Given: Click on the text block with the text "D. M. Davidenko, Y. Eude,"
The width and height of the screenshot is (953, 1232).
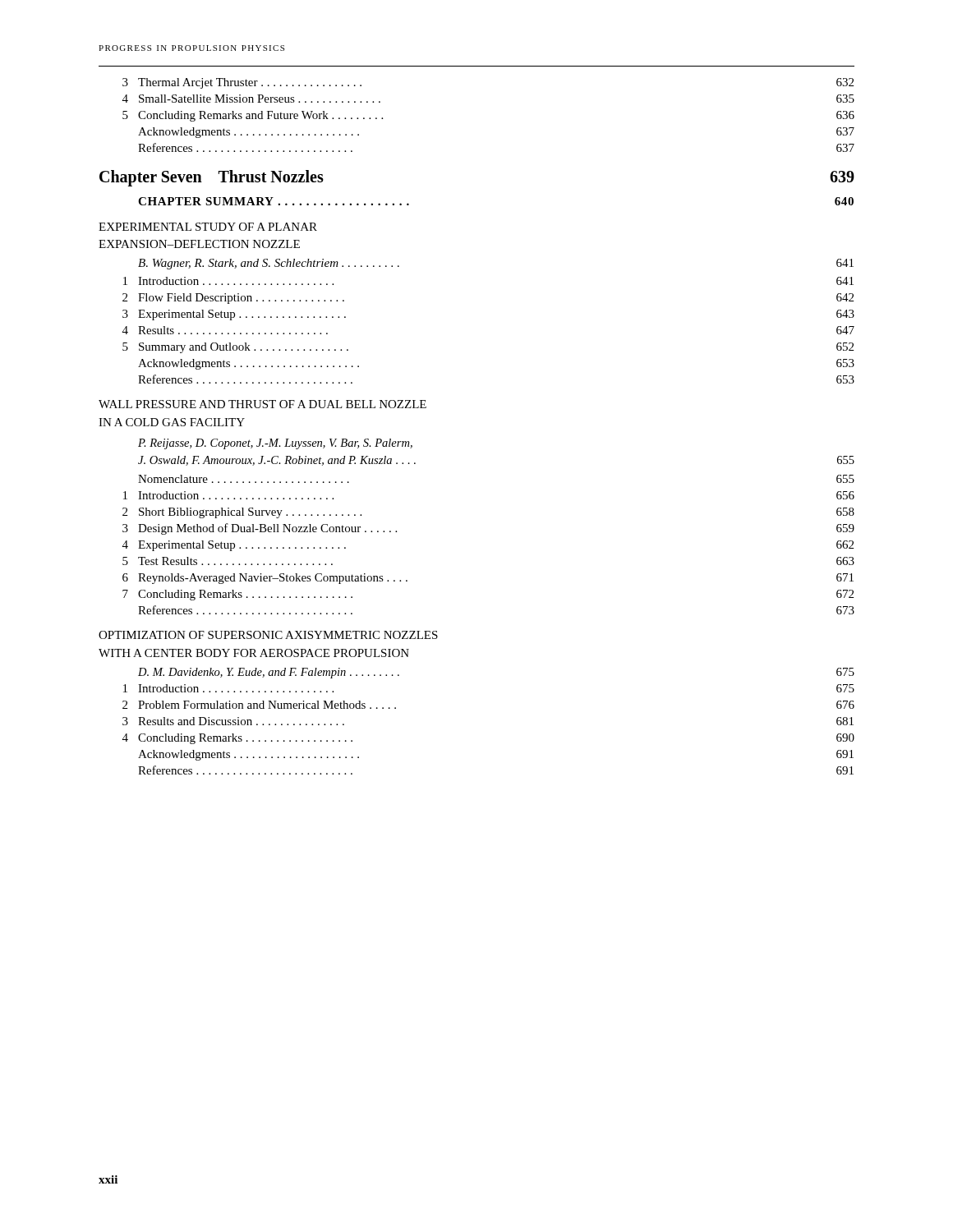Looking at the screenshot, I should [x=252, y=673].
